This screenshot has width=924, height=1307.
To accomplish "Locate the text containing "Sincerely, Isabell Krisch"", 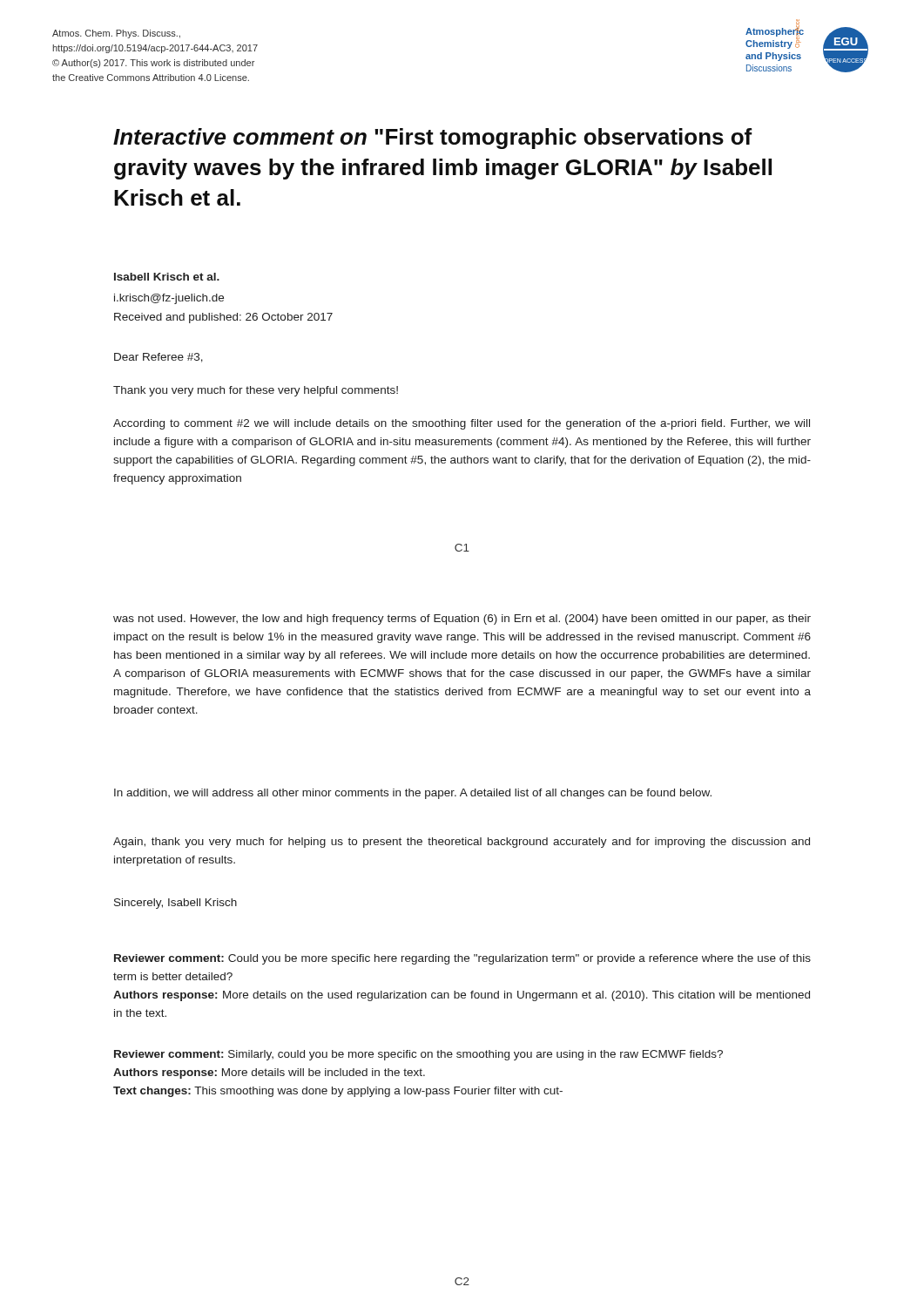I will tap(175, 904).
